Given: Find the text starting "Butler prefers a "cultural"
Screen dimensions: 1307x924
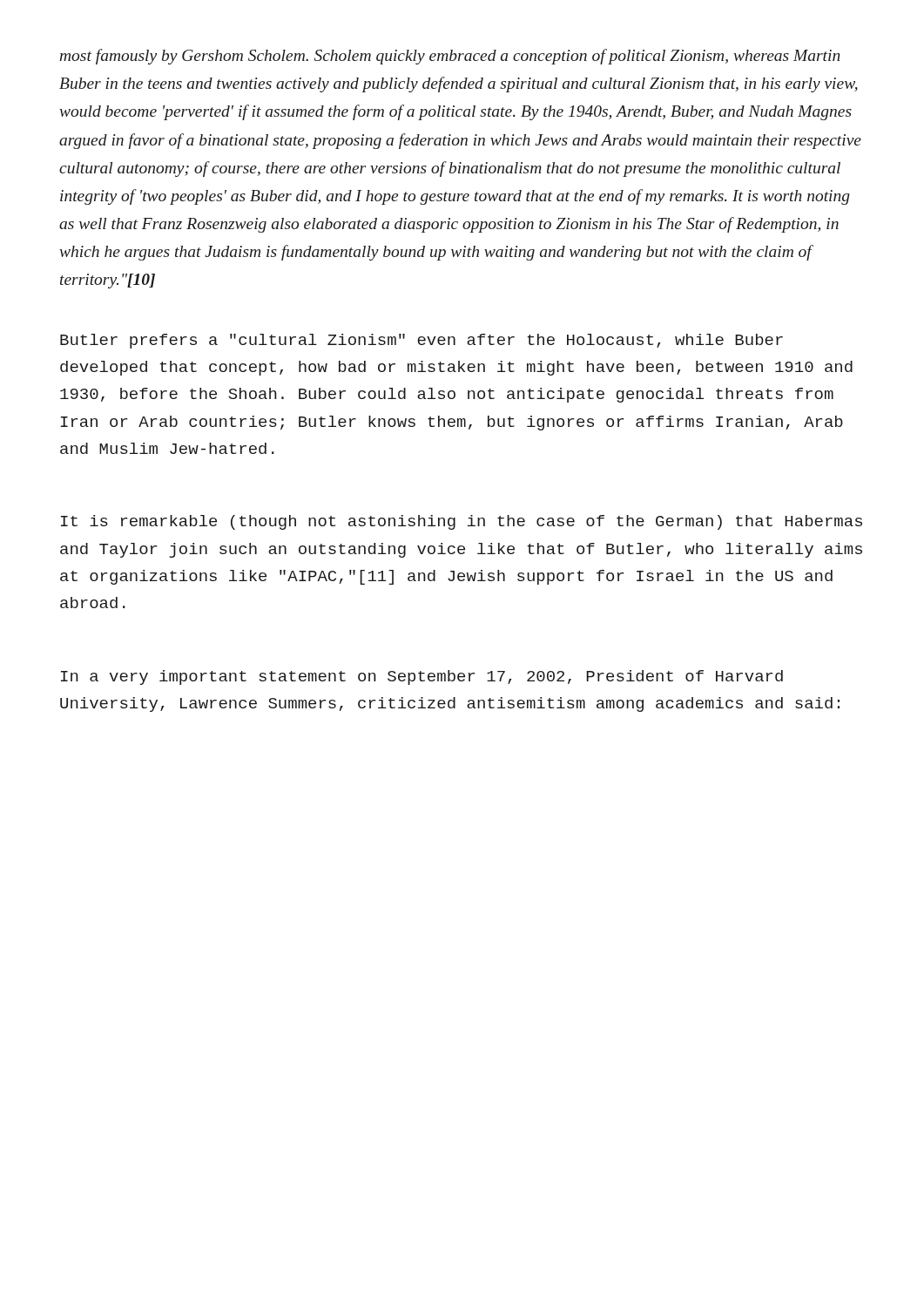Looking at the screenshot, I should [x=456, y=395].
